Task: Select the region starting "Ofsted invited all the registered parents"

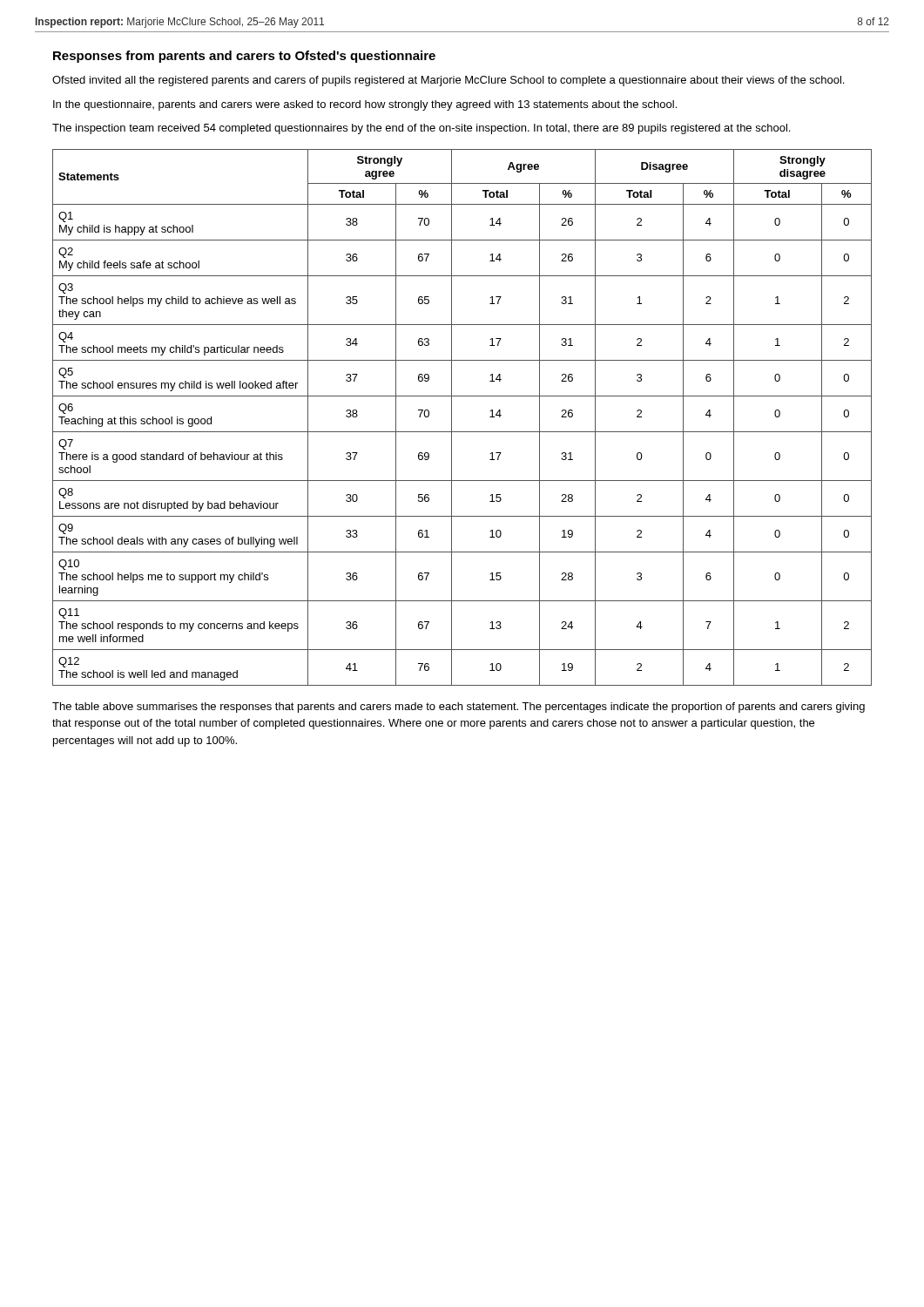Action: pyautogui.click(x=449, y=80)
